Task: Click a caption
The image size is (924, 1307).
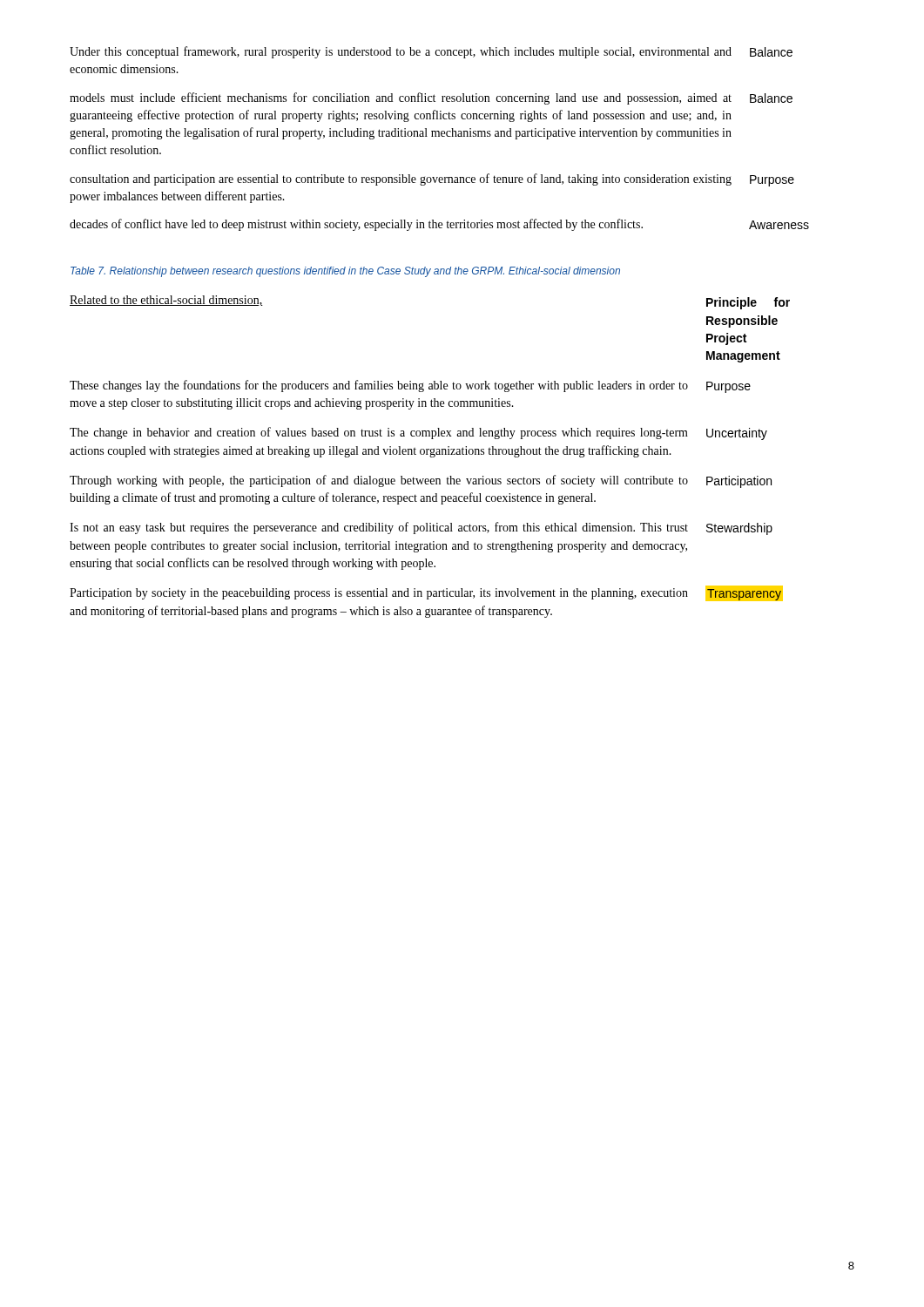Action: [x=345, y=271]
